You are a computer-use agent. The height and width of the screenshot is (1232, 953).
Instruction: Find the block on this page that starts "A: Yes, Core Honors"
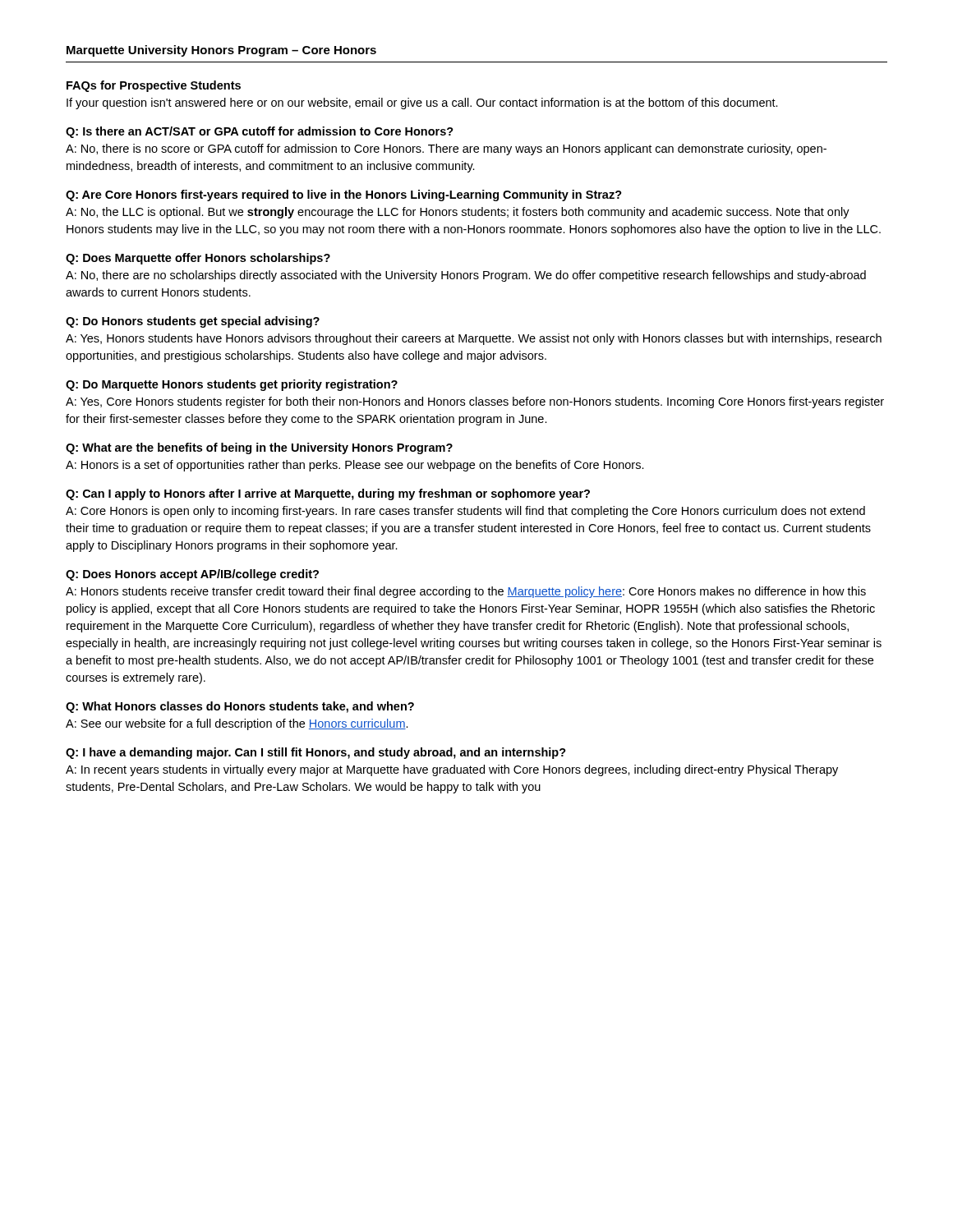[475, 410]
